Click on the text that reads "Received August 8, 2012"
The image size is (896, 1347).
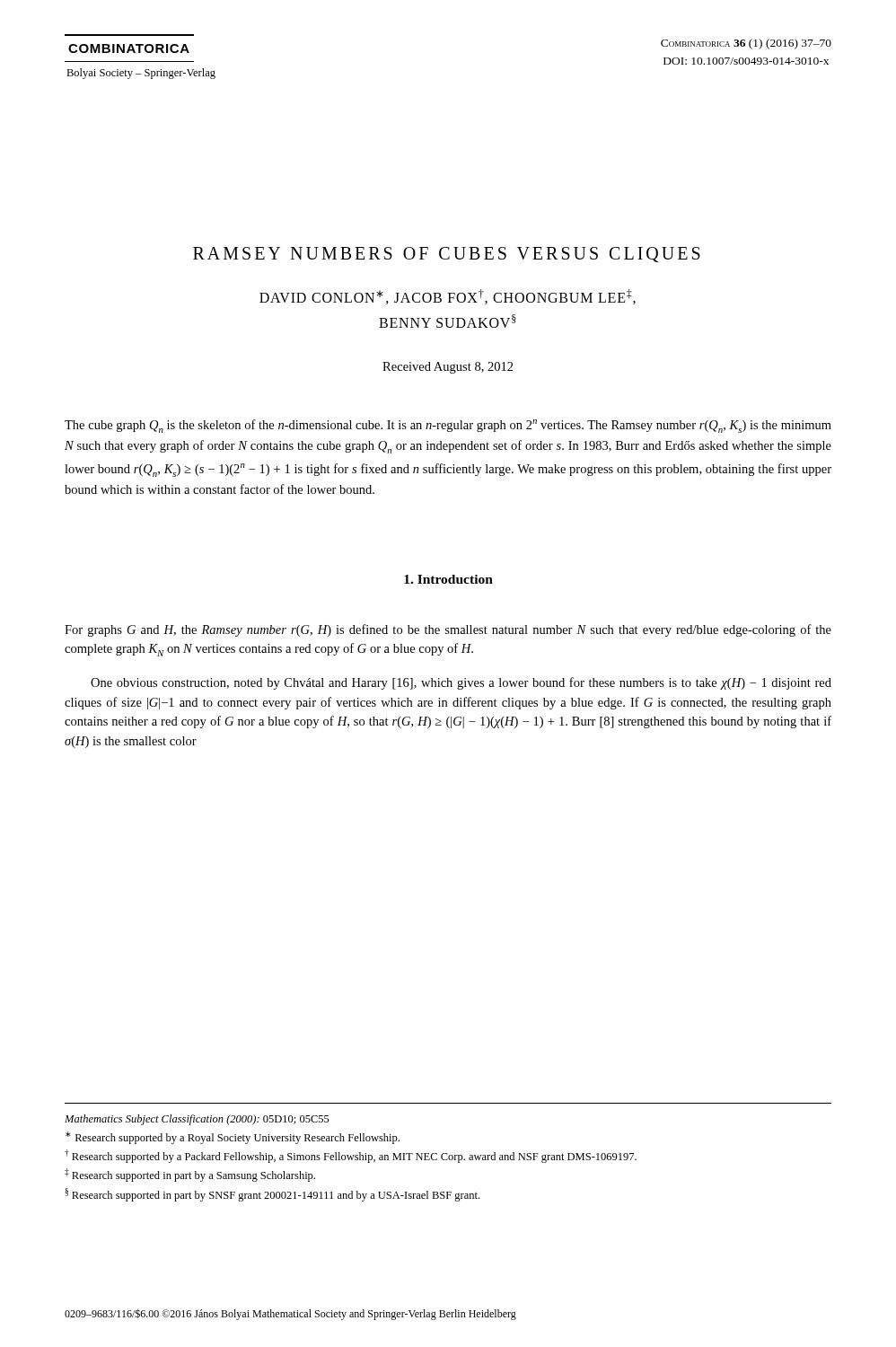click(x=448, y=366)
